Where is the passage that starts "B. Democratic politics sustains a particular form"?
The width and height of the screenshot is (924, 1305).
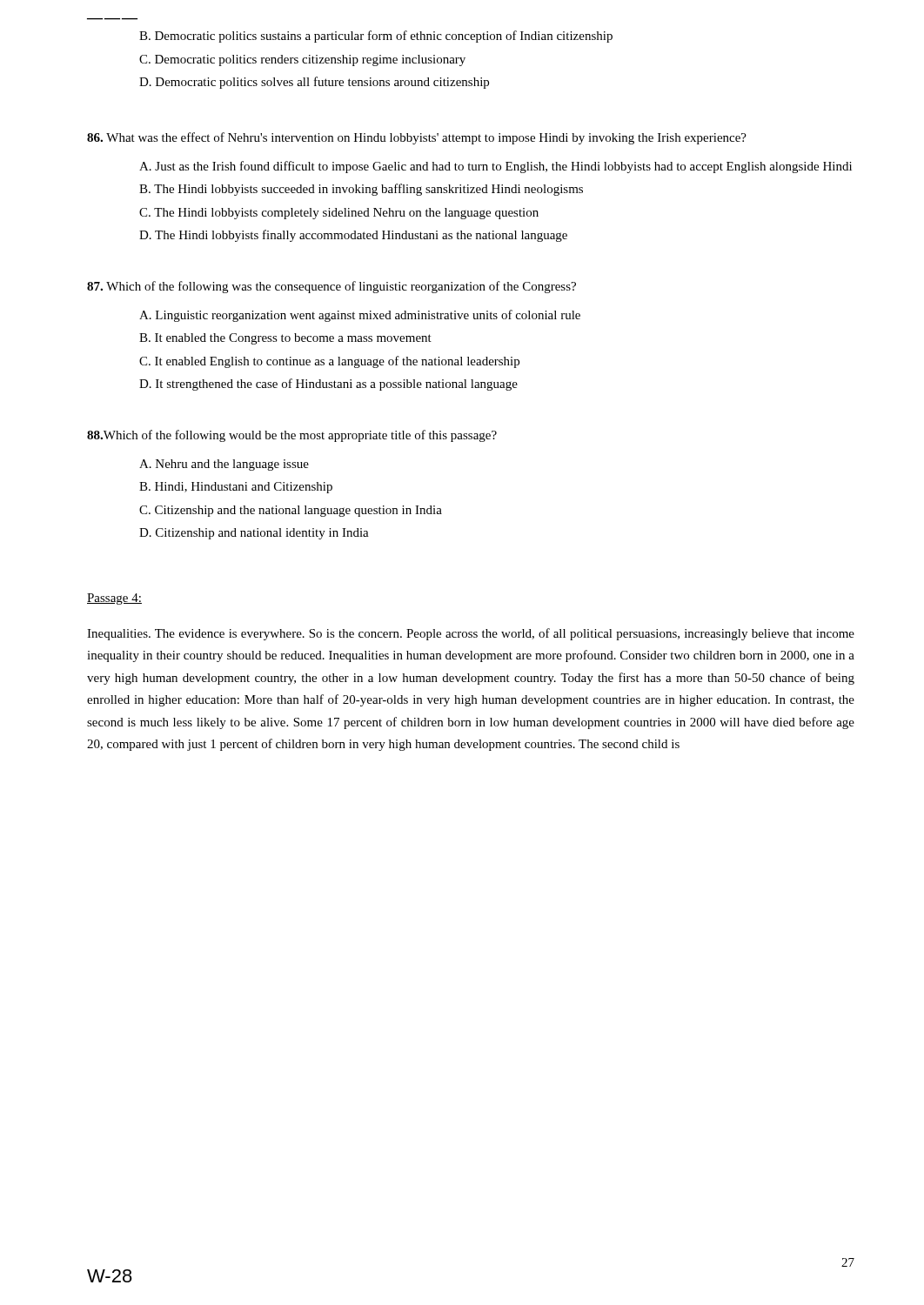point(376,36)
